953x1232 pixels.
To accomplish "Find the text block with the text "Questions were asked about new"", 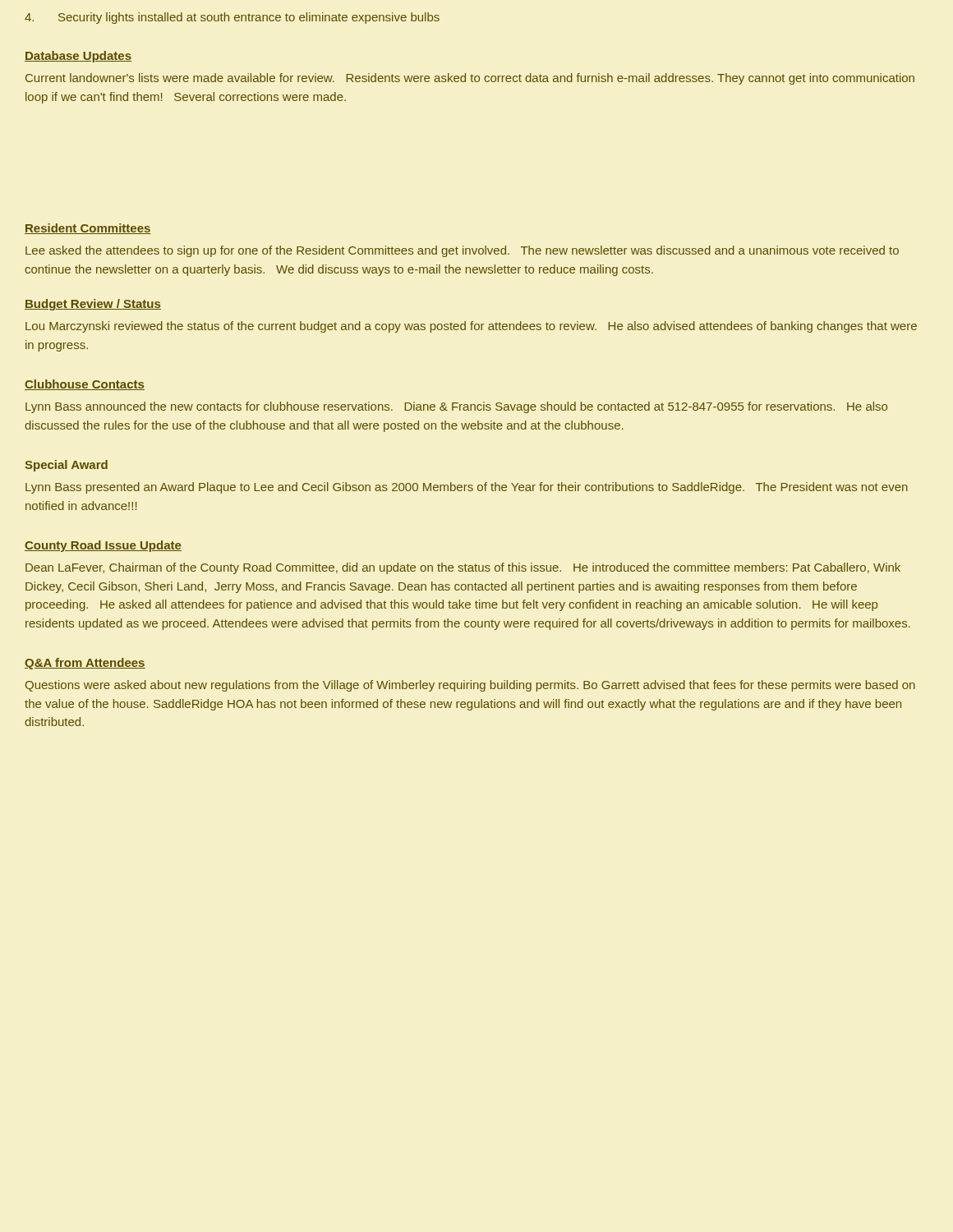I will [x=470, y=703].
